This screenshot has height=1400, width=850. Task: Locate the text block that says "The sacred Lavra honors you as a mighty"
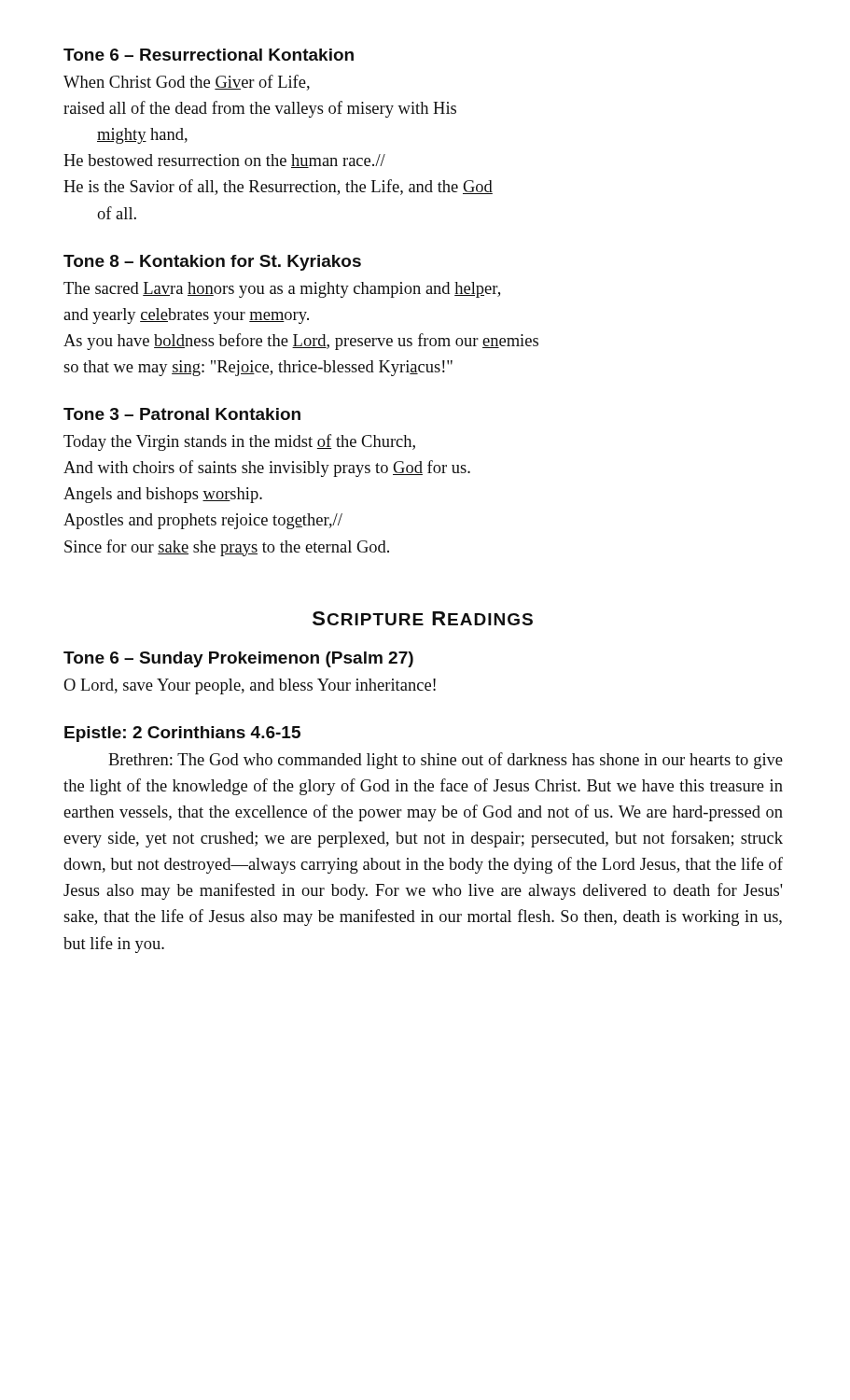tap(301, 327)
